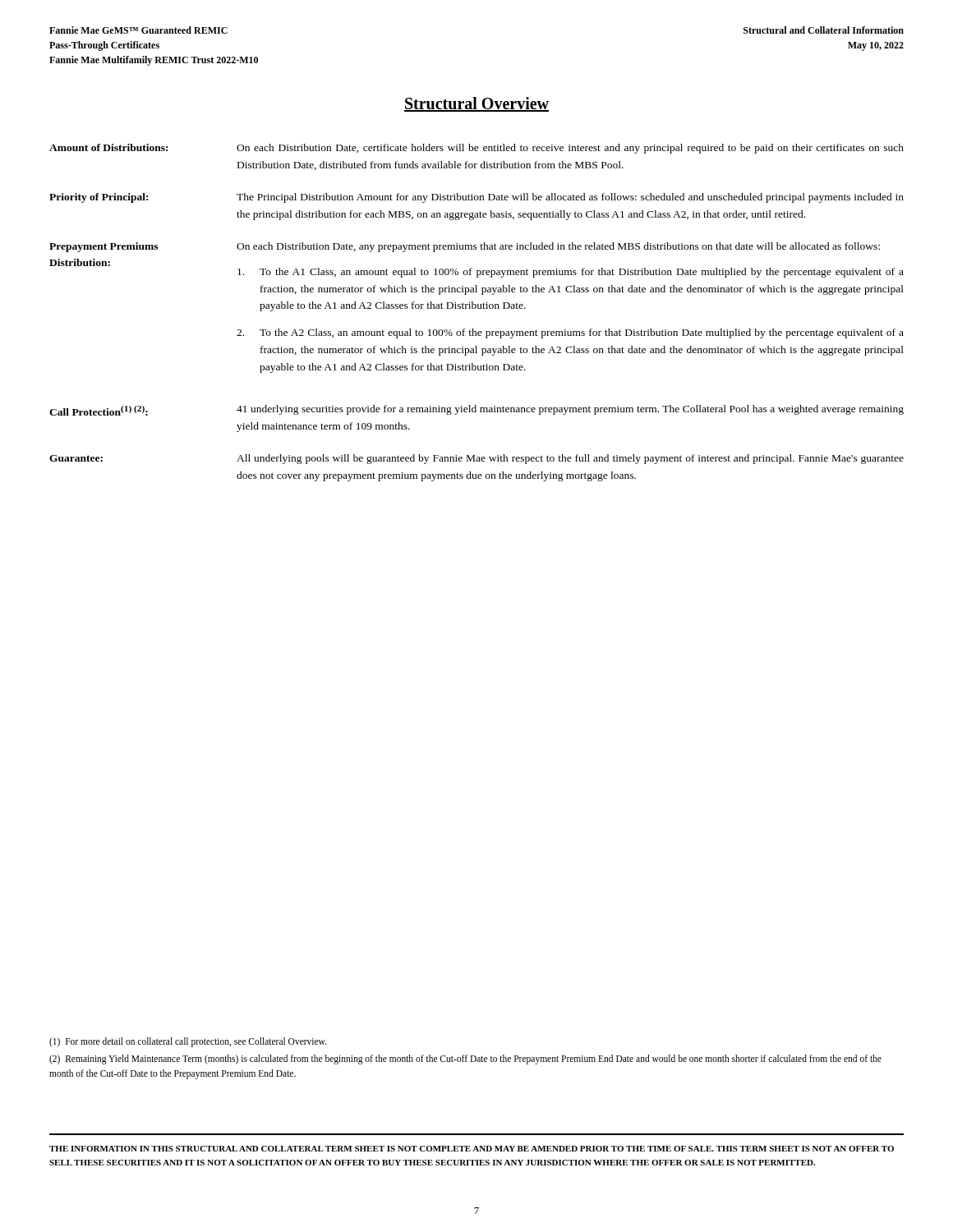Locate the block of text that opens with "THE INFORMATION IN THIS STRUCTURAL"

coord(472,1155)
